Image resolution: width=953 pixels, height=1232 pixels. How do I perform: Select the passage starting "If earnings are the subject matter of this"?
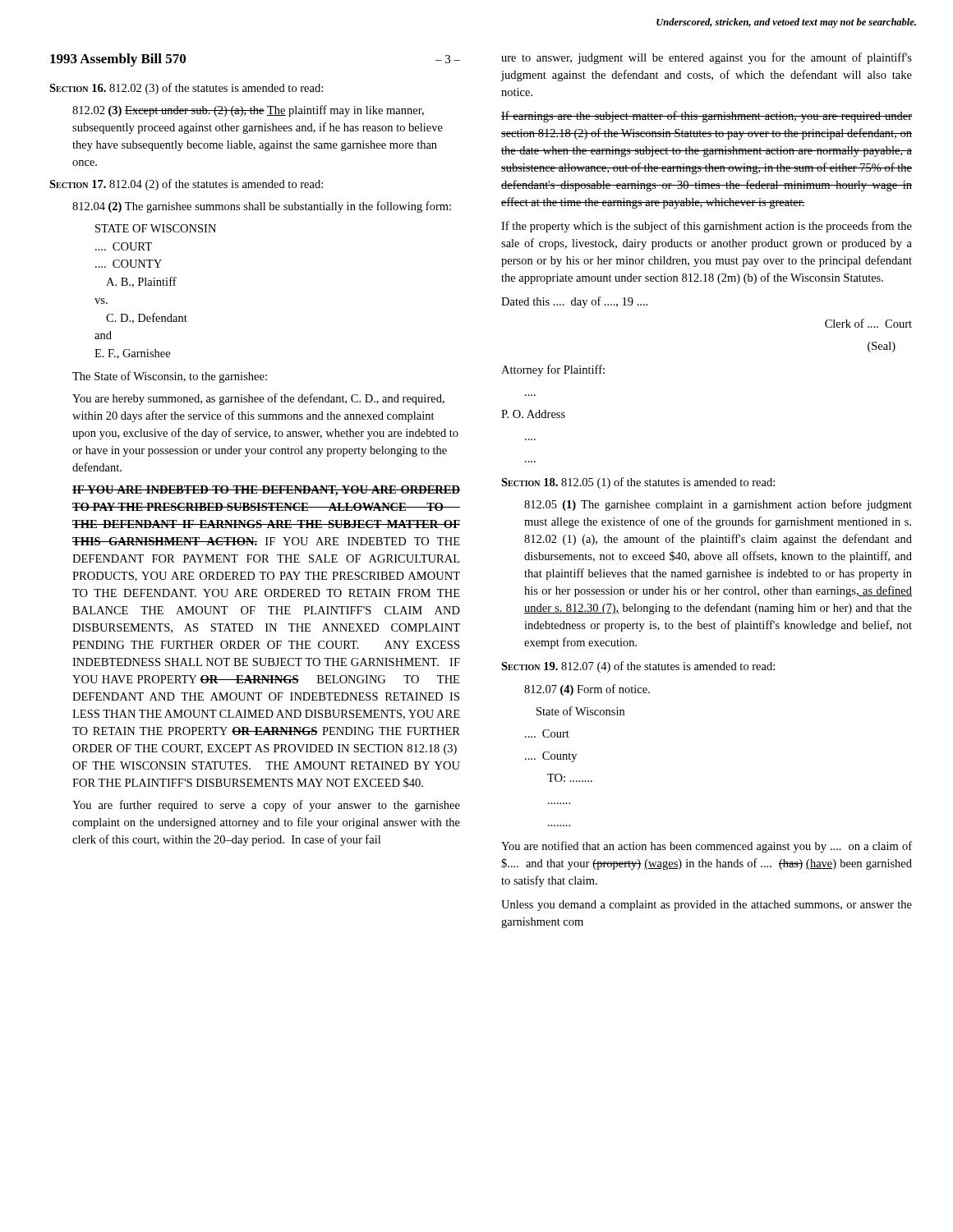tap(707, 159)
